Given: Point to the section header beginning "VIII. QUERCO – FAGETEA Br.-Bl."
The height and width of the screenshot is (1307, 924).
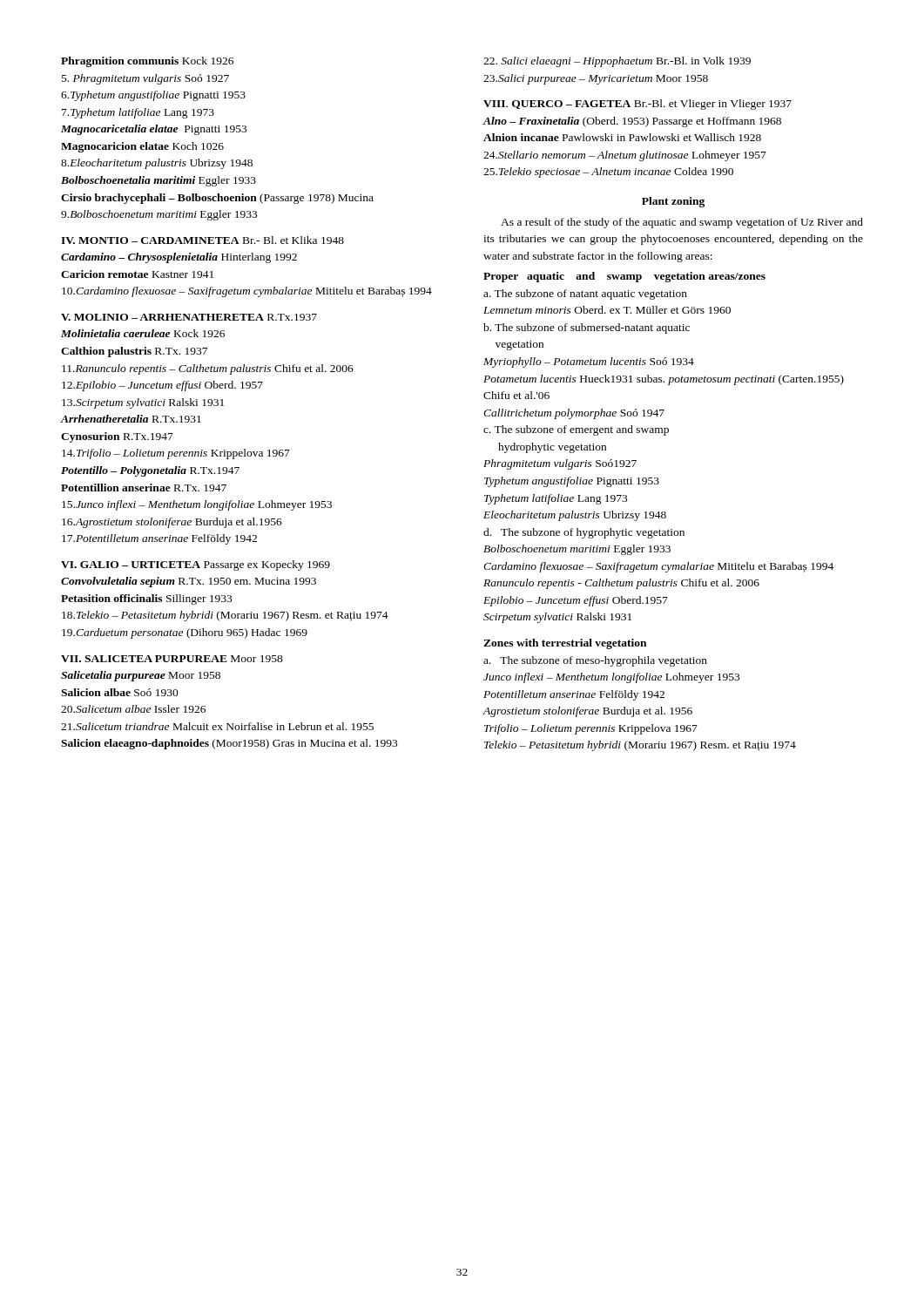Looking at the screenshot, I should click(x=638, y=103).
